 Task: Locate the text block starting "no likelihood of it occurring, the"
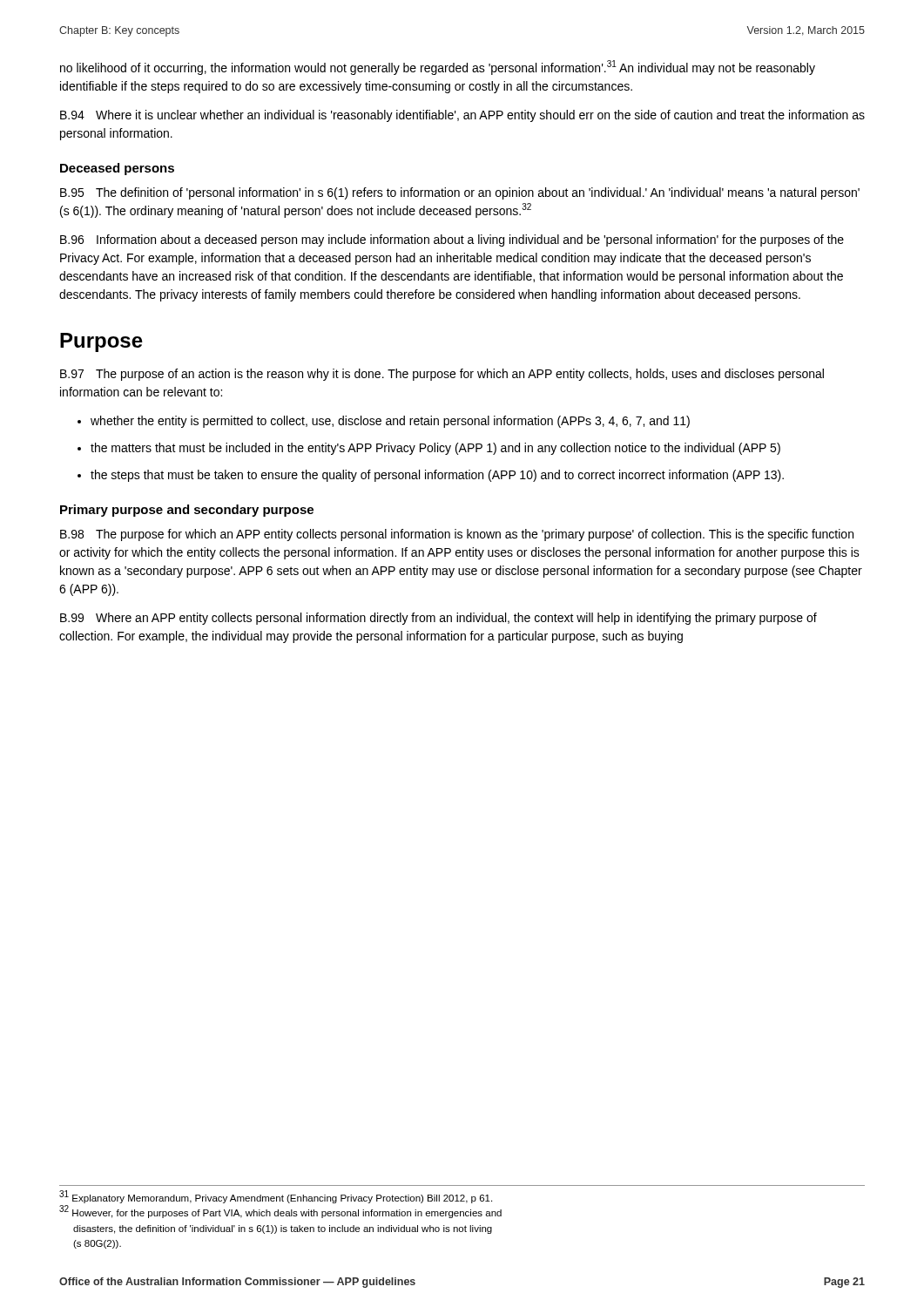[x=462, y=78]
